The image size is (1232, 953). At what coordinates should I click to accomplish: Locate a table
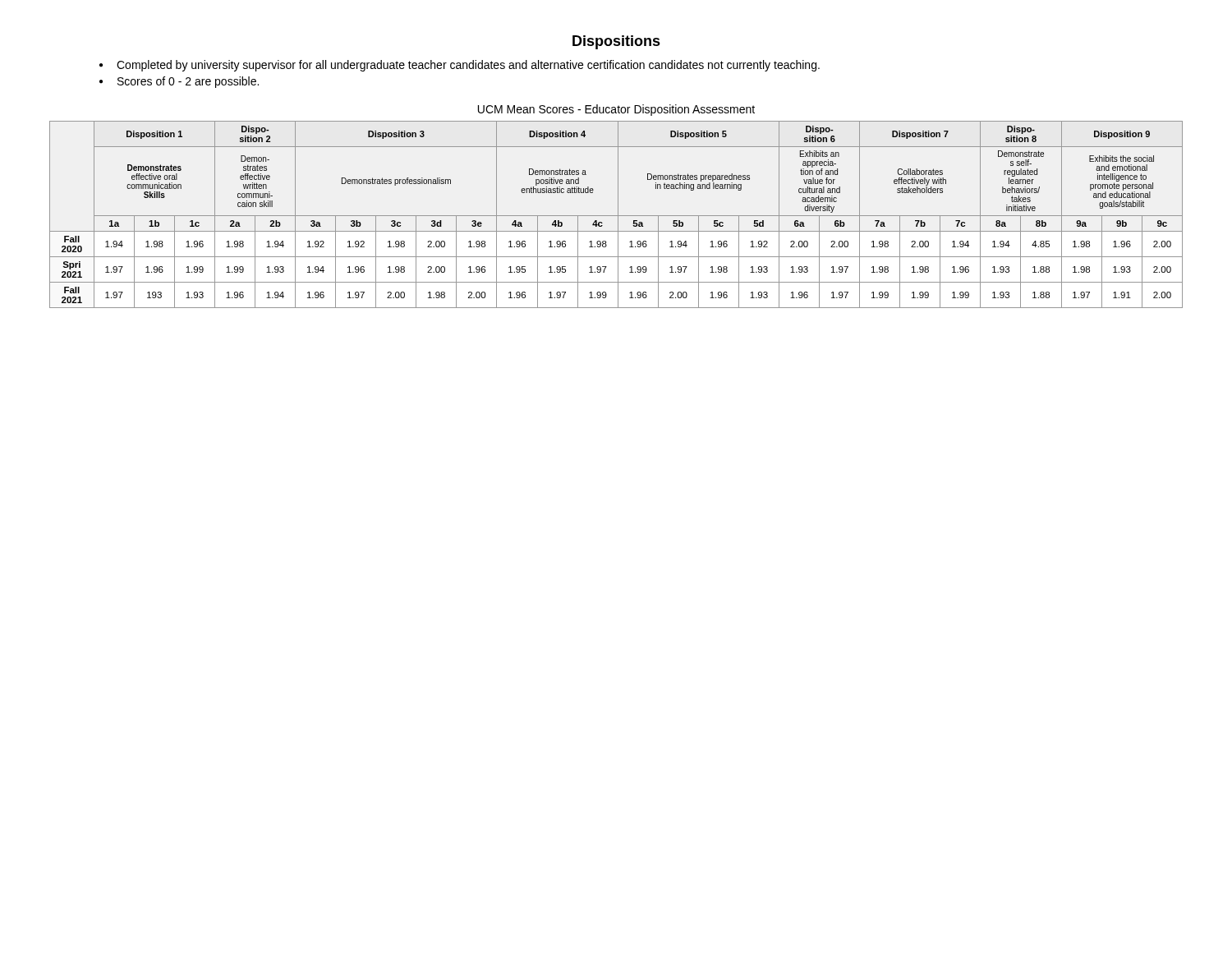(616, 214)
